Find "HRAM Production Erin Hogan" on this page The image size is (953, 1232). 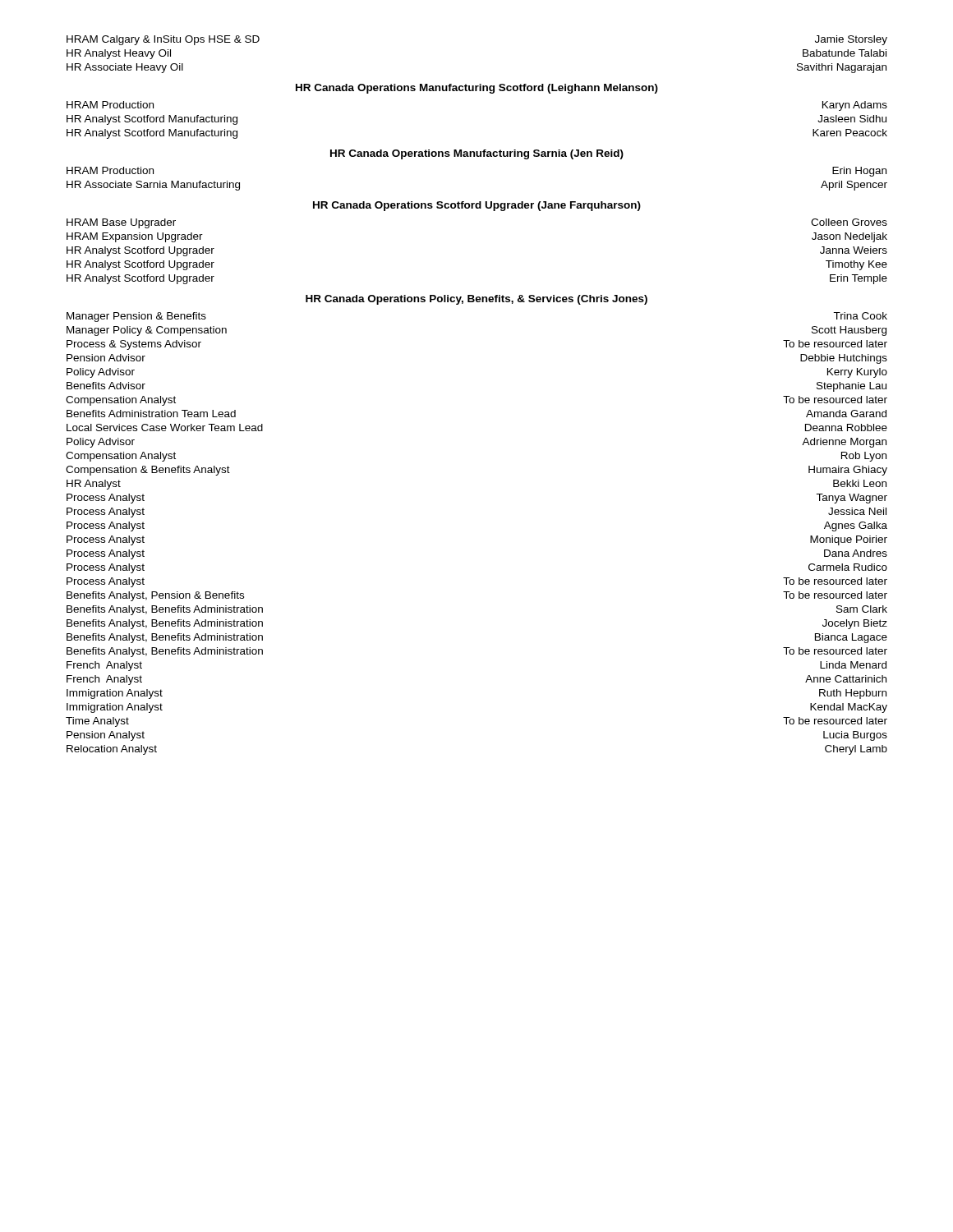click(114, 171)
